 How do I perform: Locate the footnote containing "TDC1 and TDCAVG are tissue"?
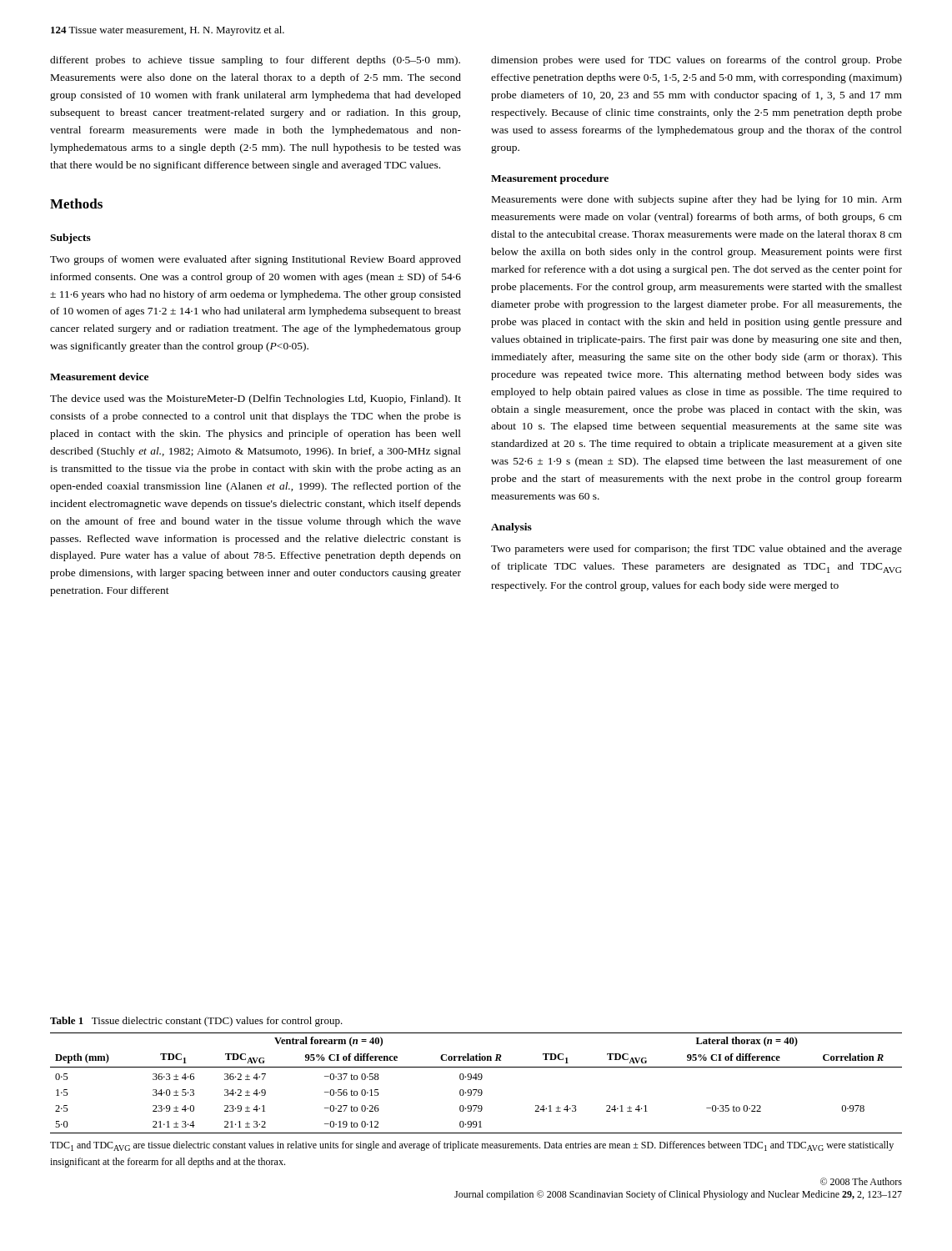tap(472, 1153)
